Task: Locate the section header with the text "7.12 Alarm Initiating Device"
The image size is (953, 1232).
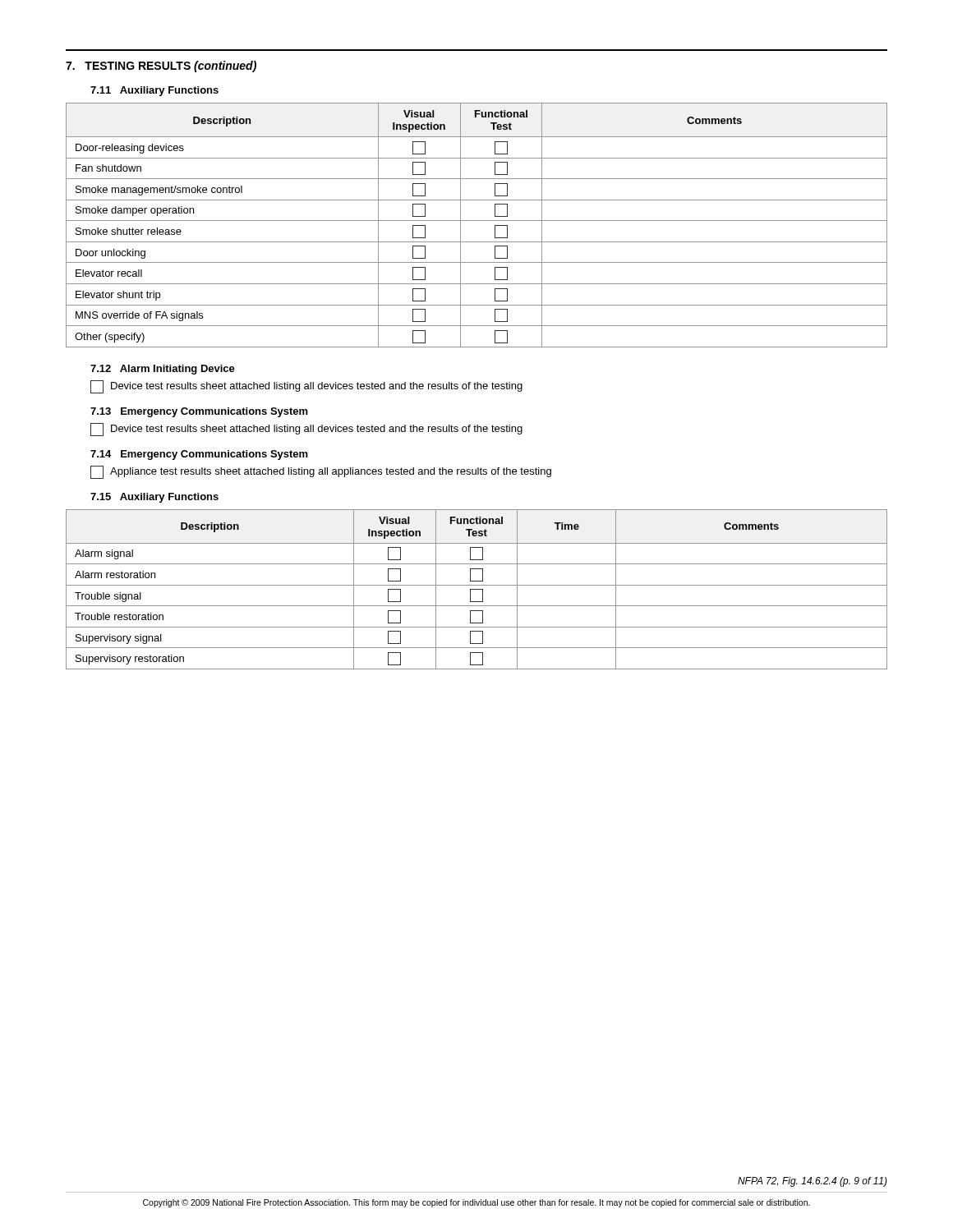Action: tap(163, 368)
